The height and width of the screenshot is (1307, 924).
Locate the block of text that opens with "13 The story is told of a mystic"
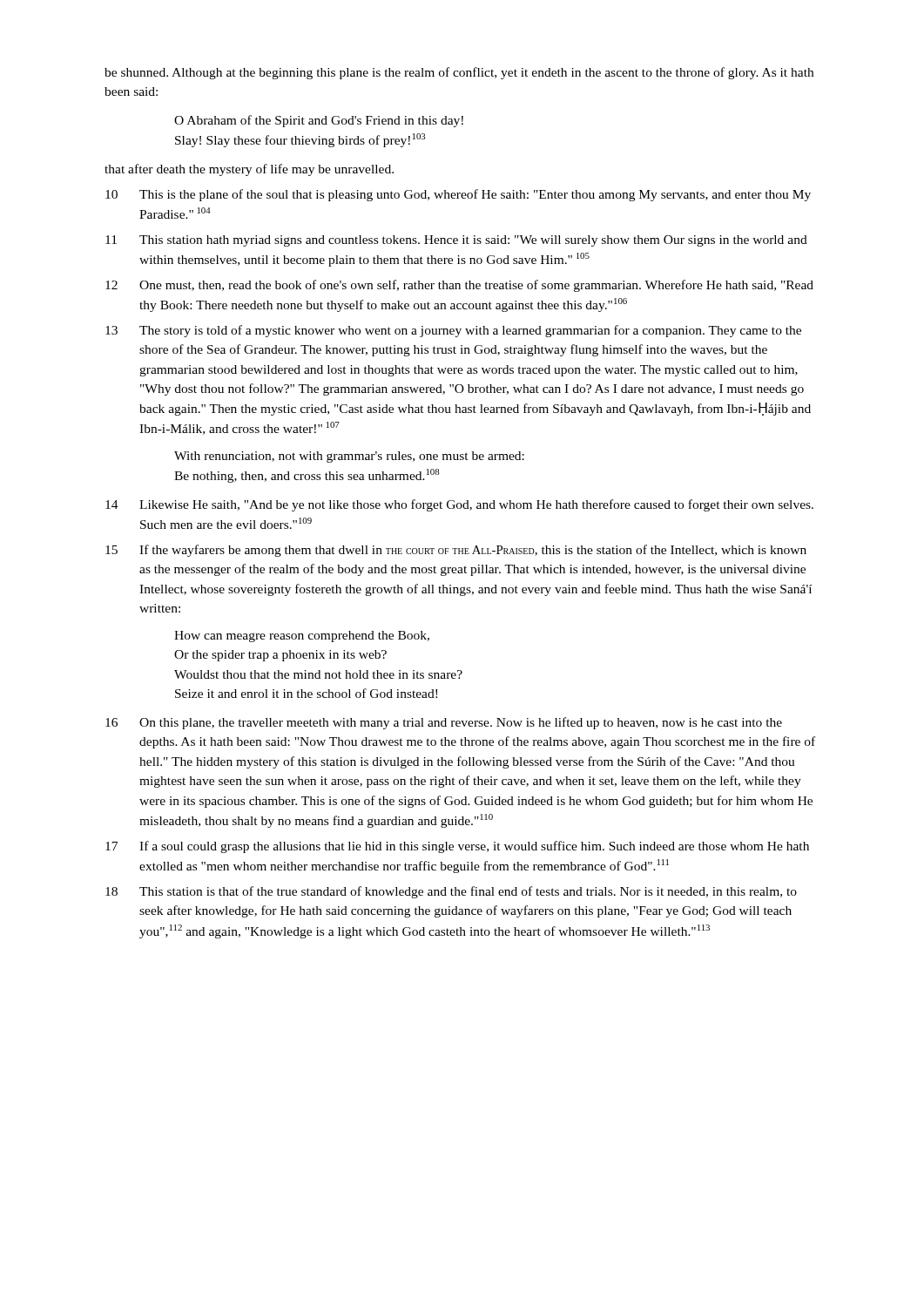tap(462, 380)
